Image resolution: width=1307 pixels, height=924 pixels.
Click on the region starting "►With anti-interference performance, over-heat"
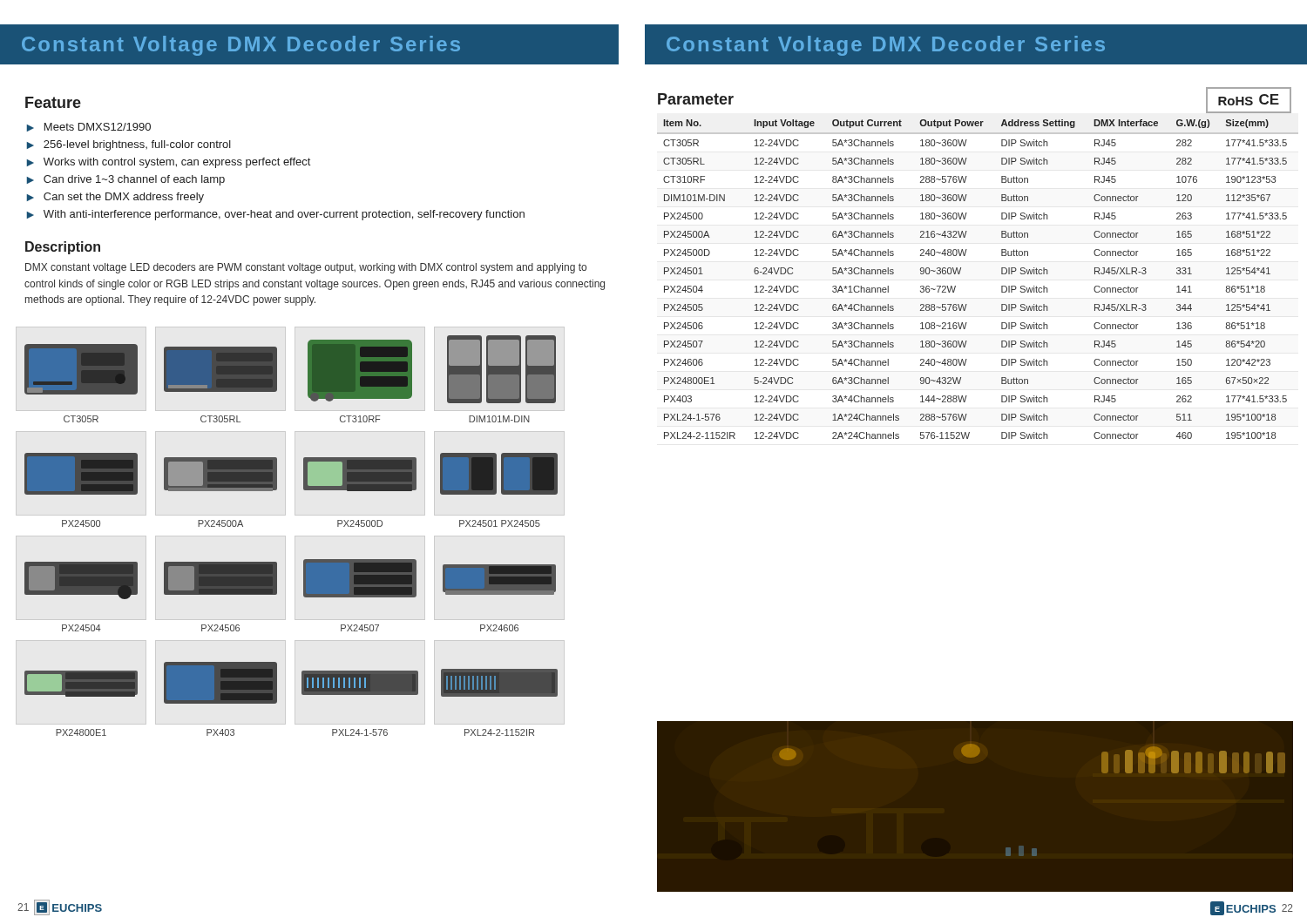coord(275,214)
